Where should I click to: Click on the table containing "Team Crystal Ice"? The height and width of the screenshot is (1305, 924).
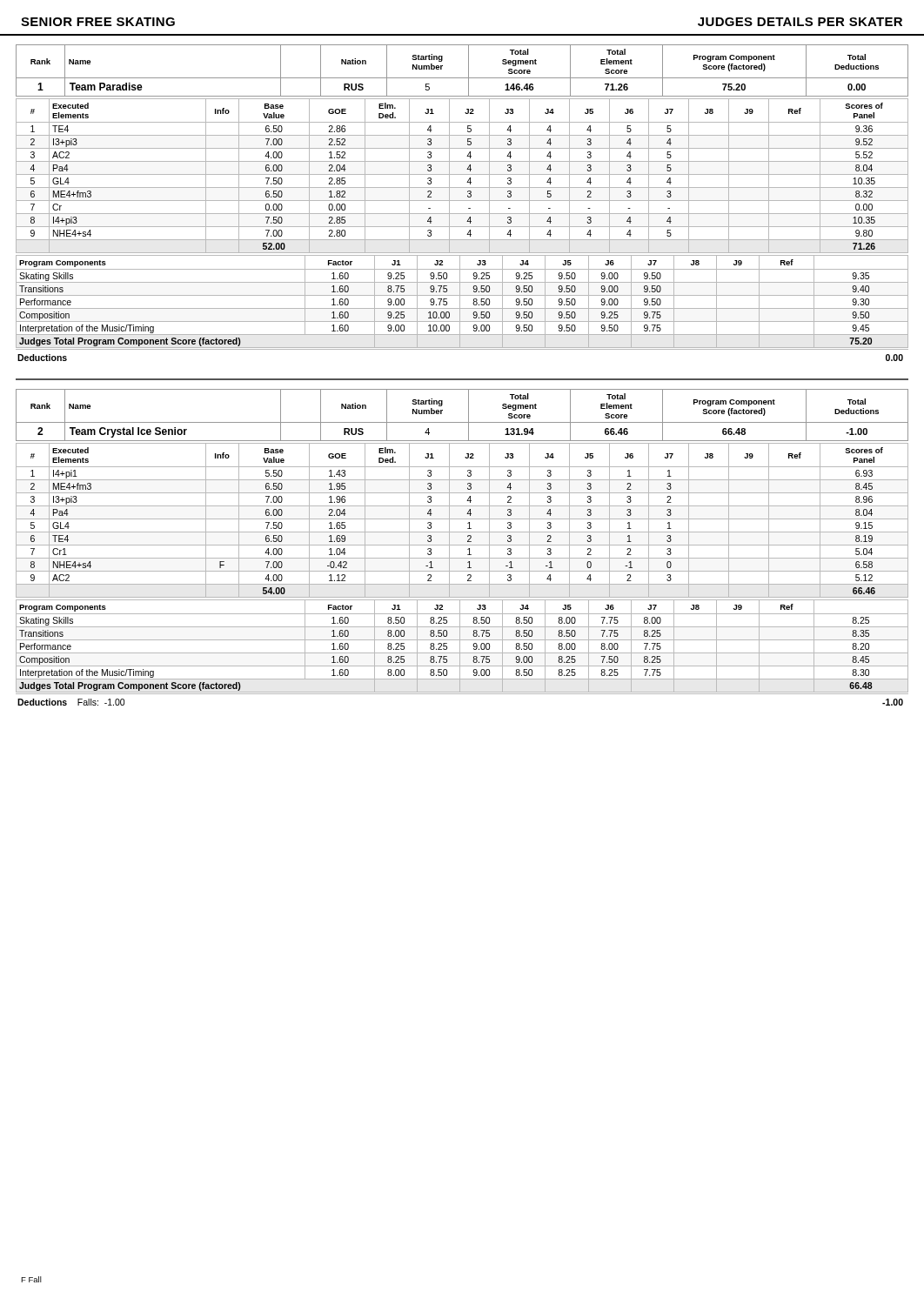tap(462, 415)
